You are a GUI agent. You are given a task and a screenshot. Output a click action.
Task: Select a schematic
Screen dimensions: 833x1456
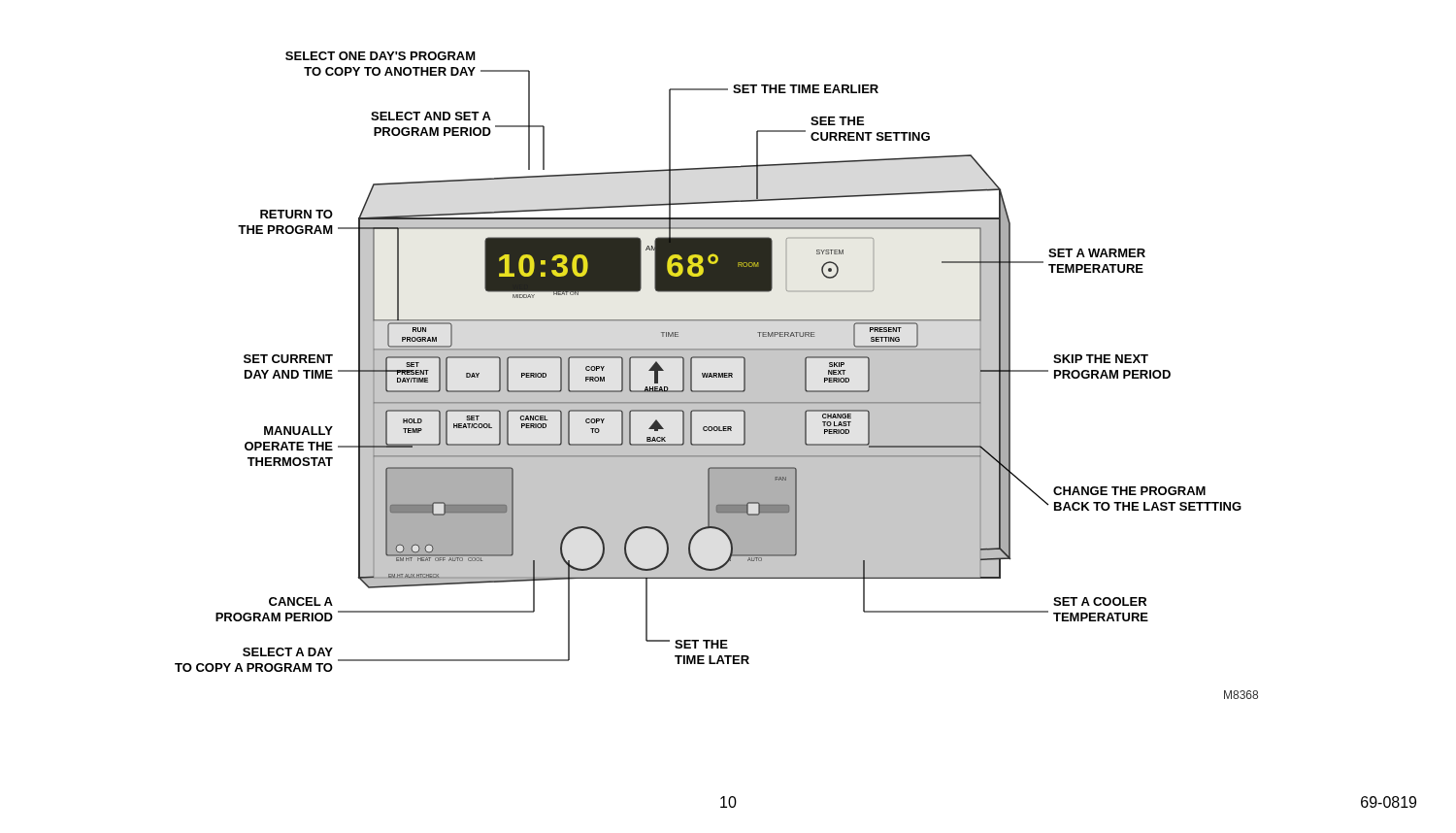pos(728,369)
